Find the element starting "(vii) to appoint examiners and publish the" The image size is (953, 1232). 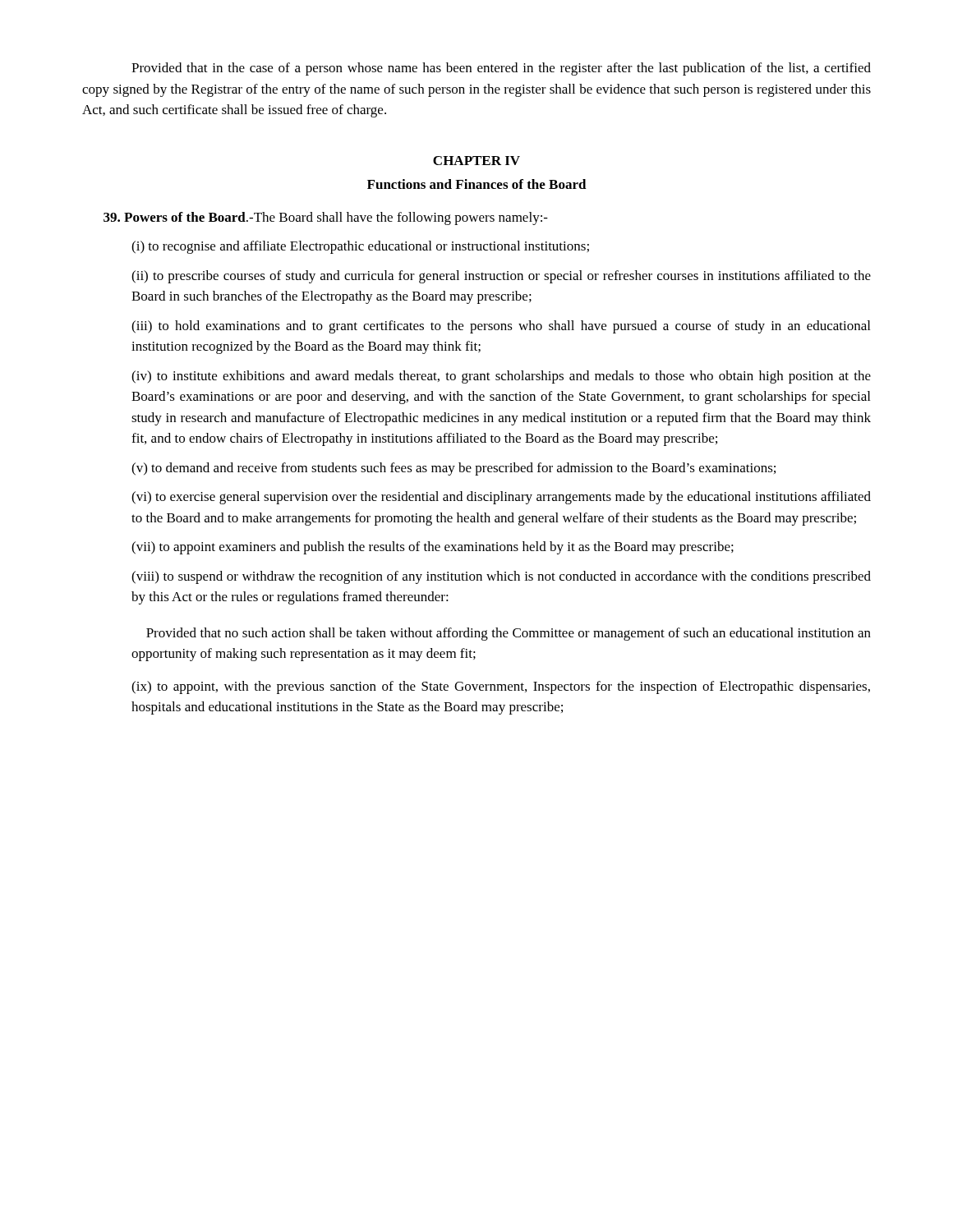click(433, 547)
